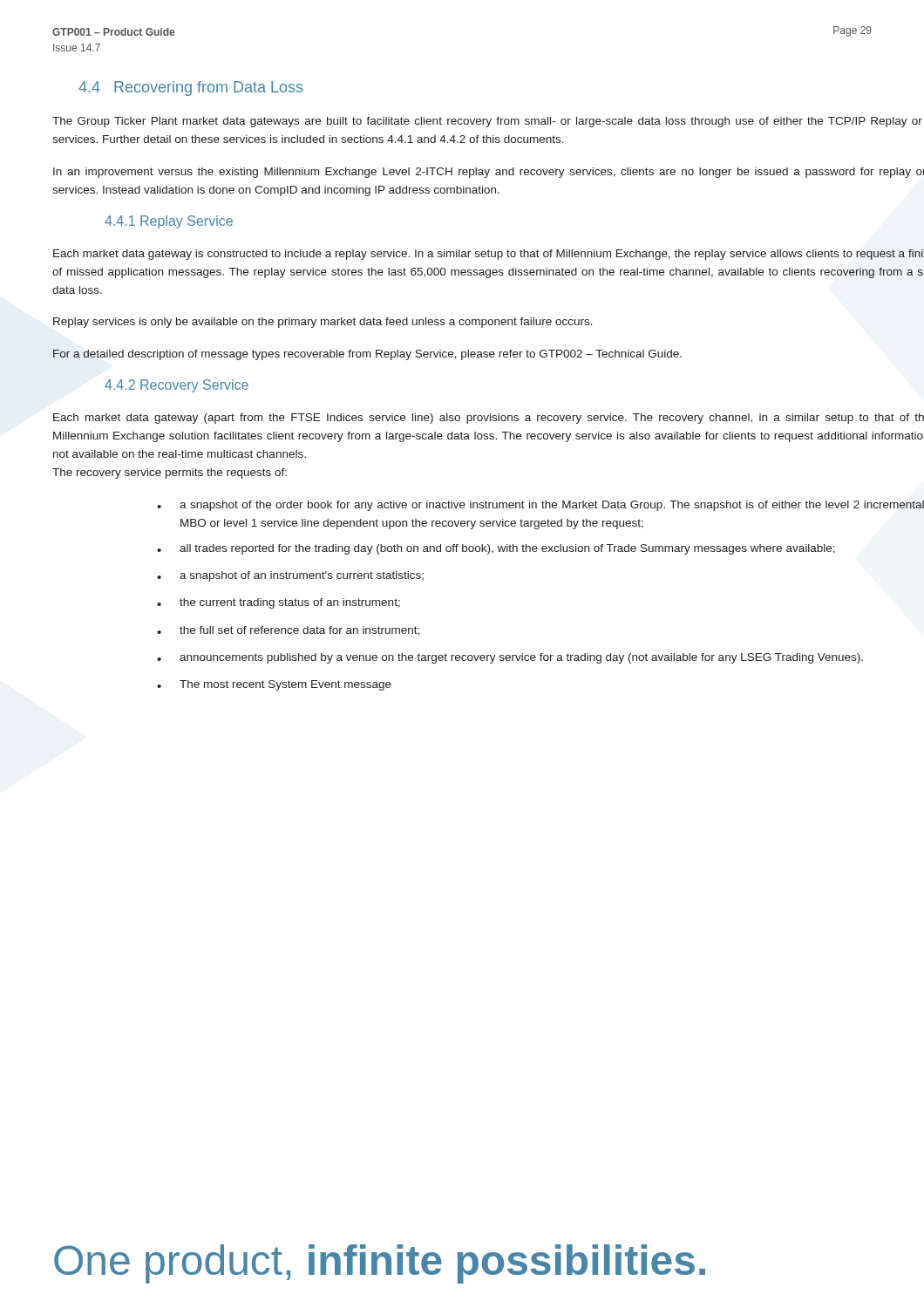Select the section header containing "4.4.2 Recovery Service"
This screenshot has height=1308, width=924.
(177, 385)
